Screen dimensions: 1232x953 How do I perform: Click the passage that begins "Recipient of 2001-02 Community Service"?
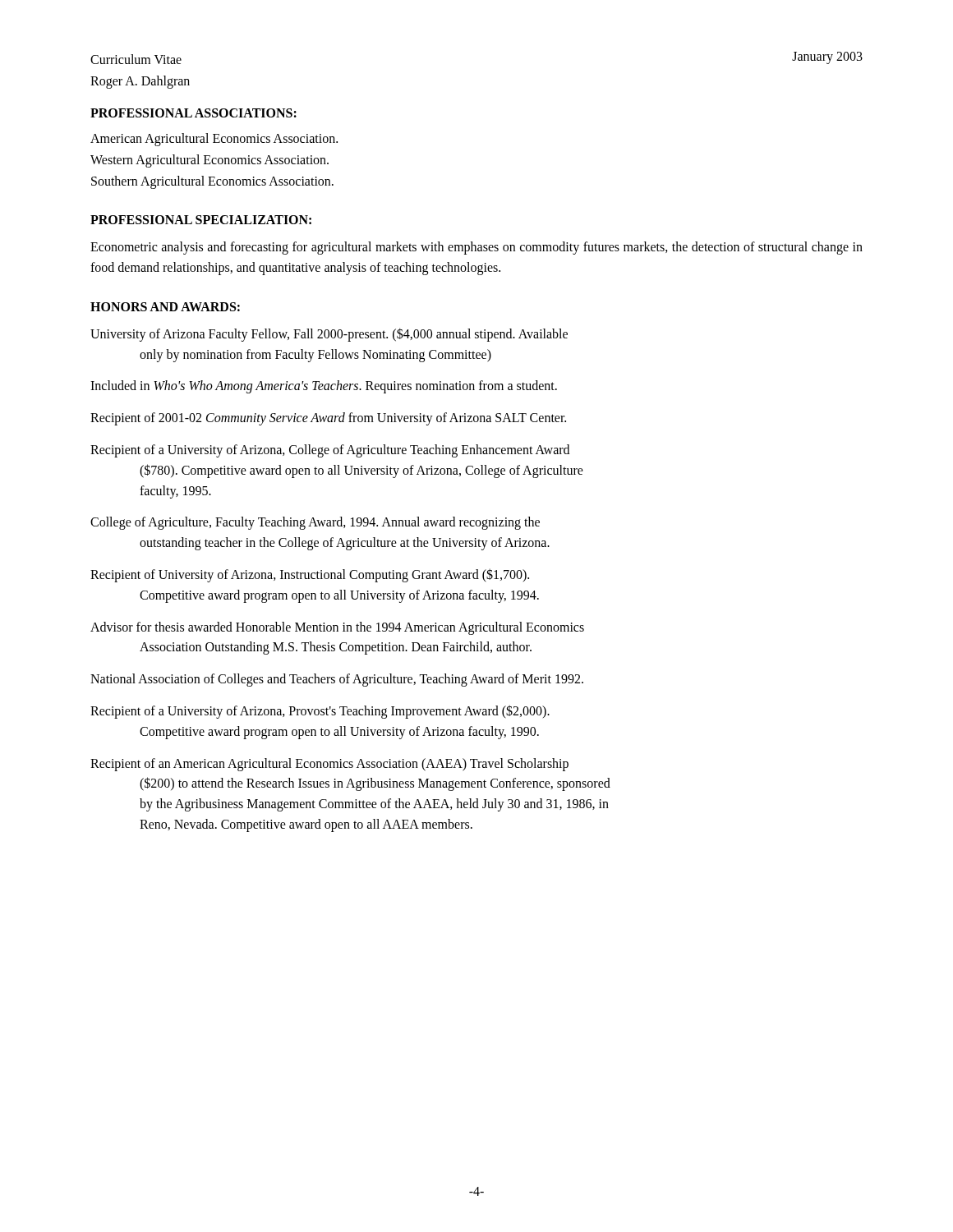click(329, 418)
